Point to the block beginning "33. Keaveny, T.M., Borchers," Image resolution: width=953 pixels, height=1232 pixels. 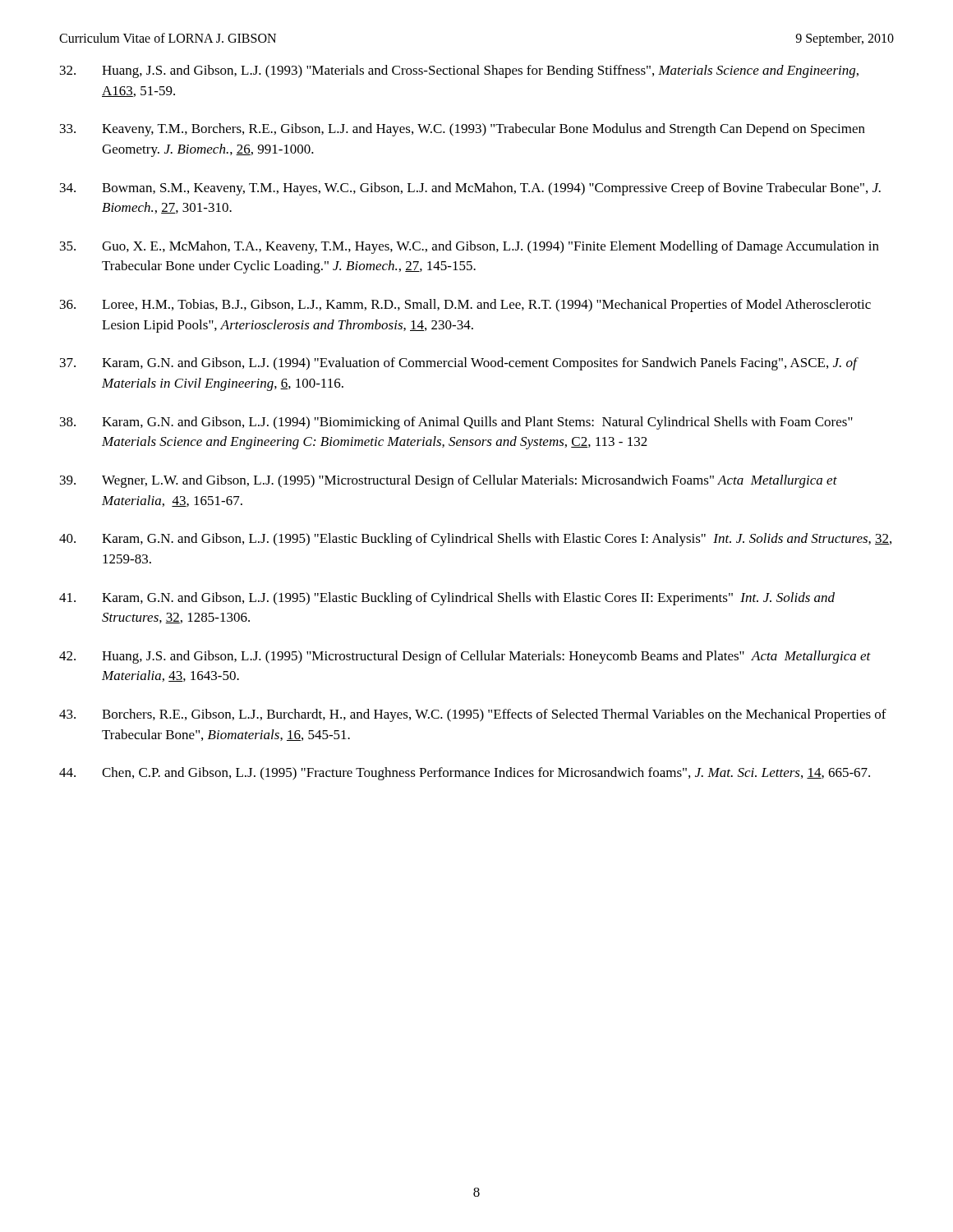tap(476, 140)
